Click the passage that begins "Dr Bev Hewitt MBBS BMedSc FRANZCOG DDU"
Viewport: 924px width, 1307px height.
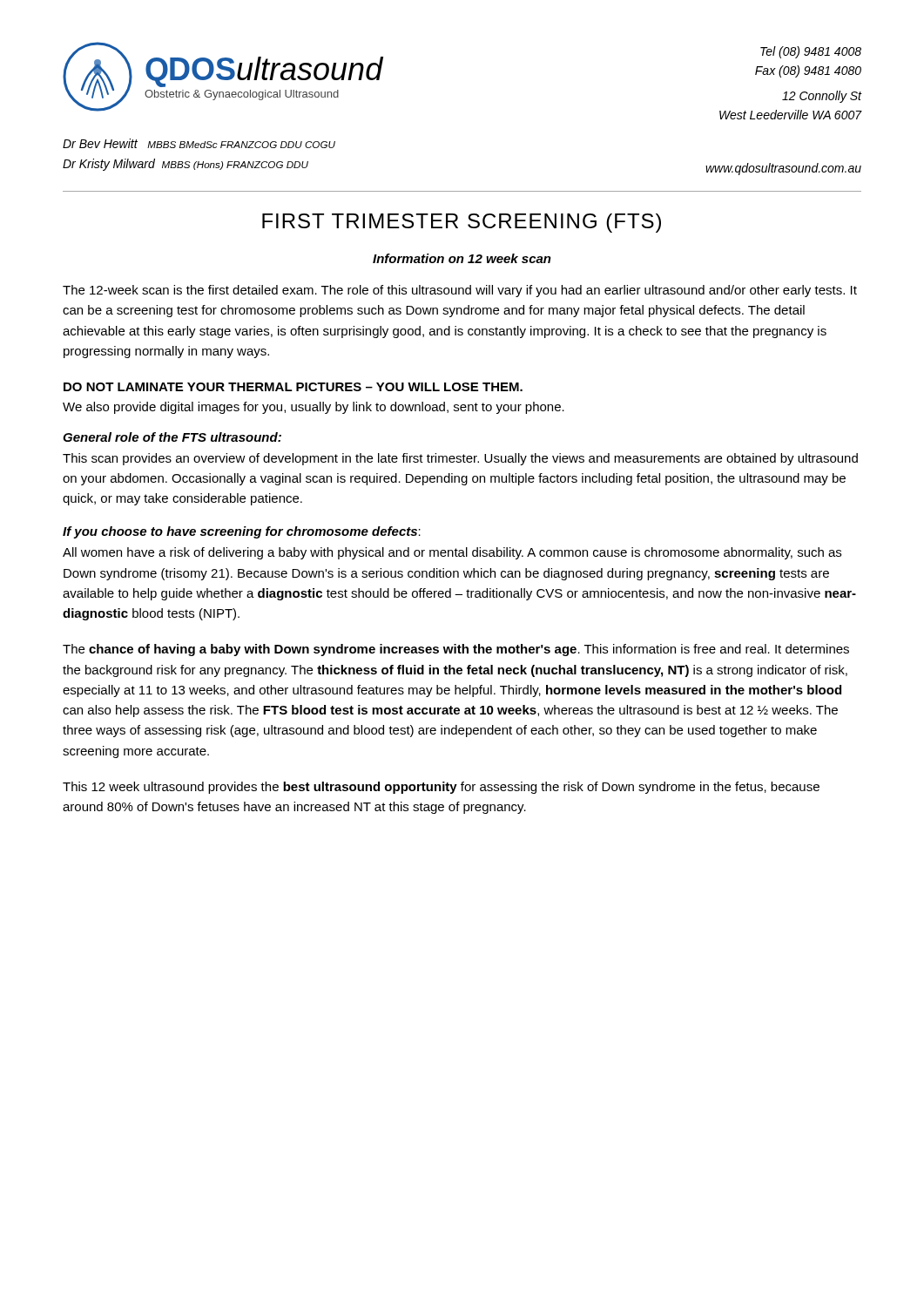(199, 154)
